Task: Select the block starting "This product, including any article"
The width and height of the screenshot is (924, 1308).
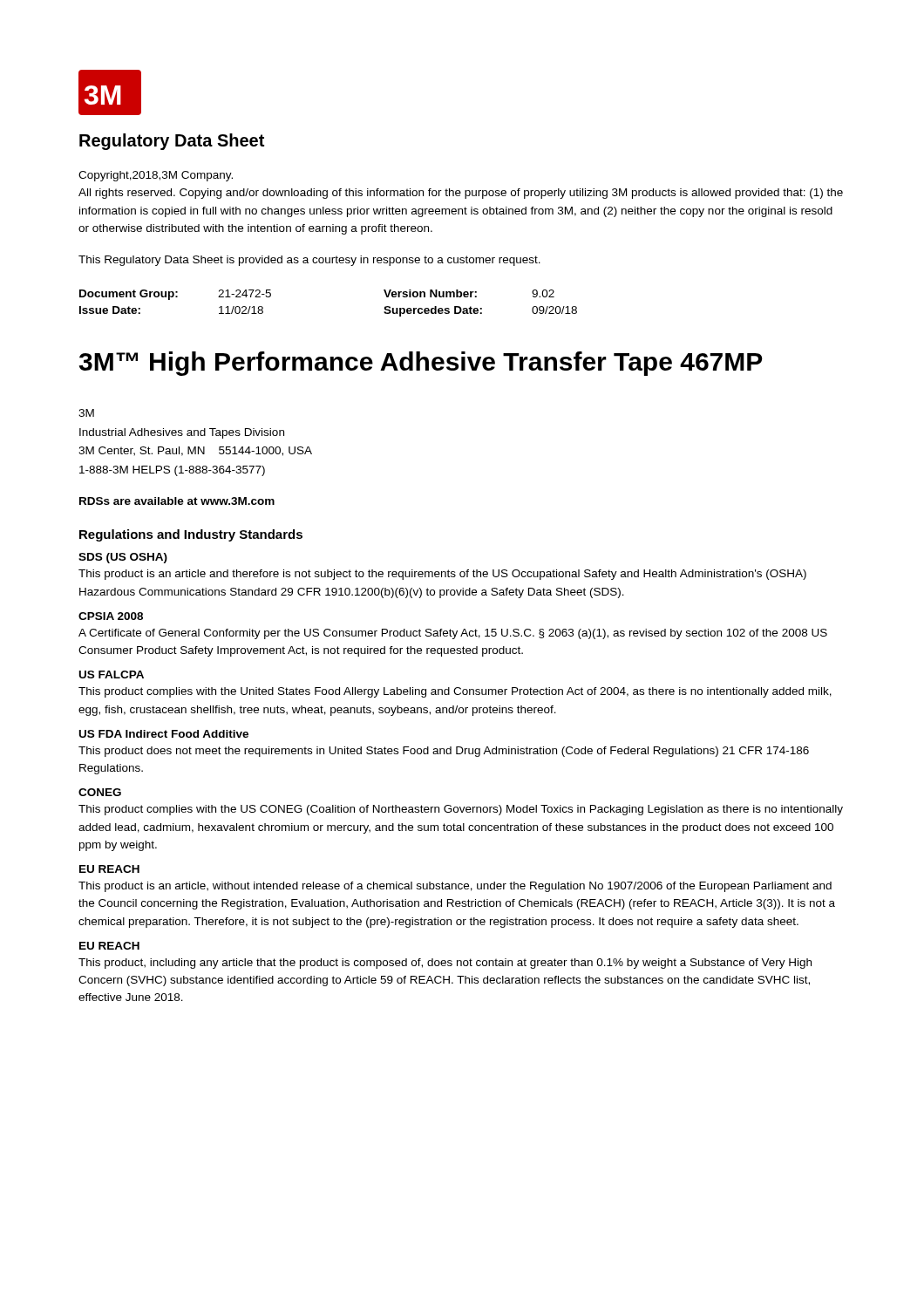Action: point(445,980)
